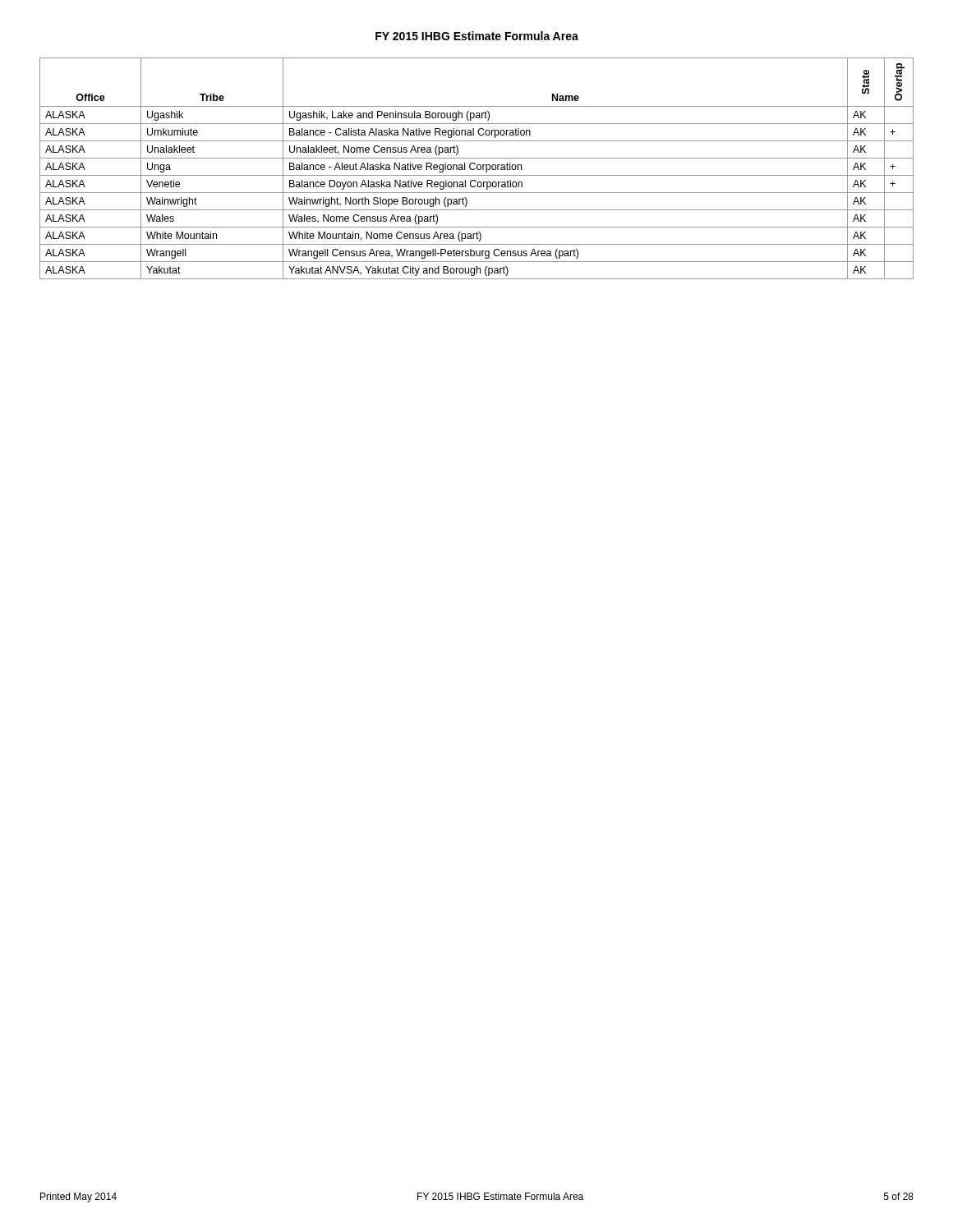Click on the text block starting "FY 2015 IHBG Estimate Formula"

(x=476, y=36)
